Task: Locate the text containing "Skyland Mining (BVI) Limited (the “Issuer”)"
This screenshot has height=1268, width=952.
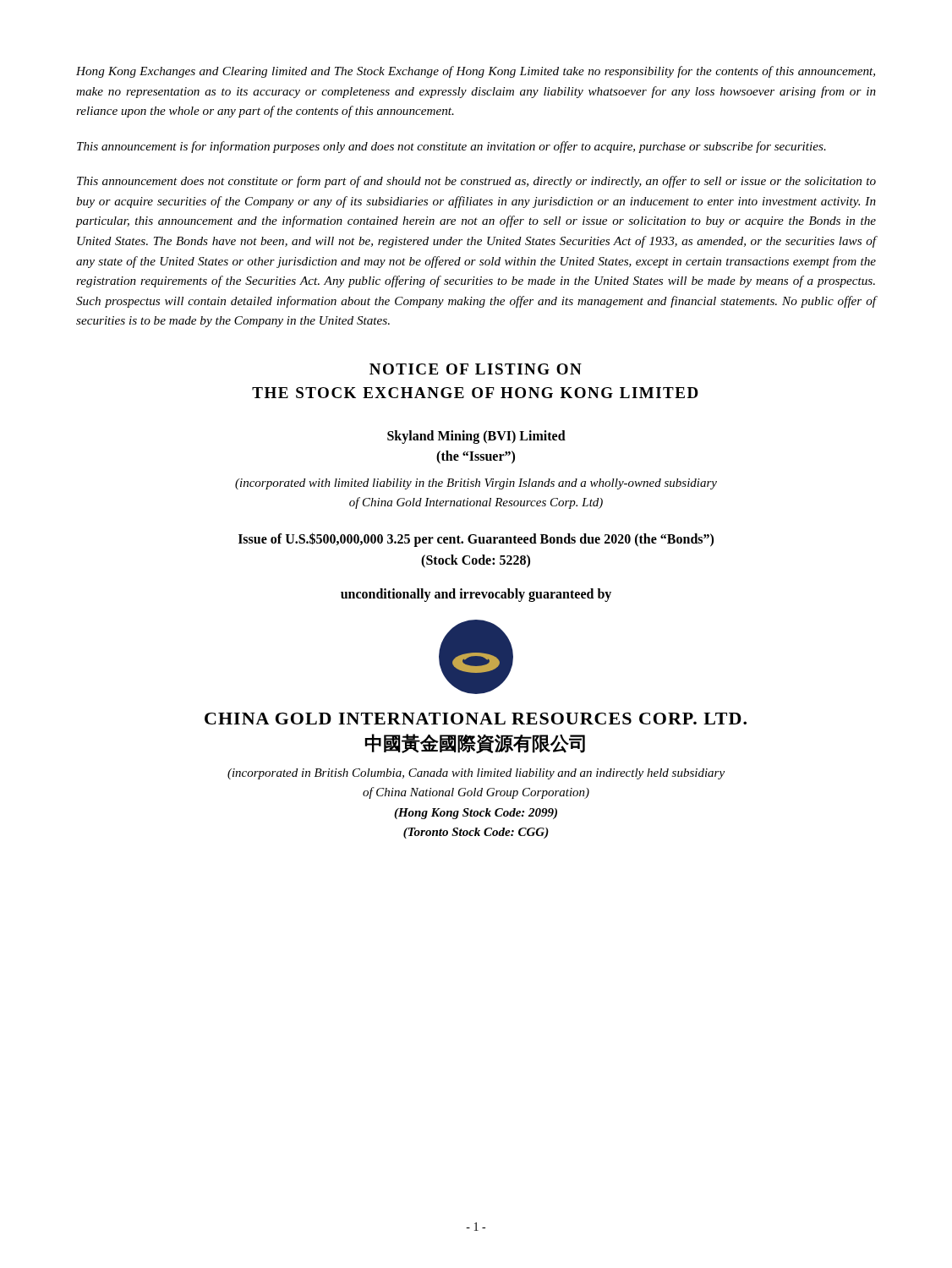Action: click(476, 446)
